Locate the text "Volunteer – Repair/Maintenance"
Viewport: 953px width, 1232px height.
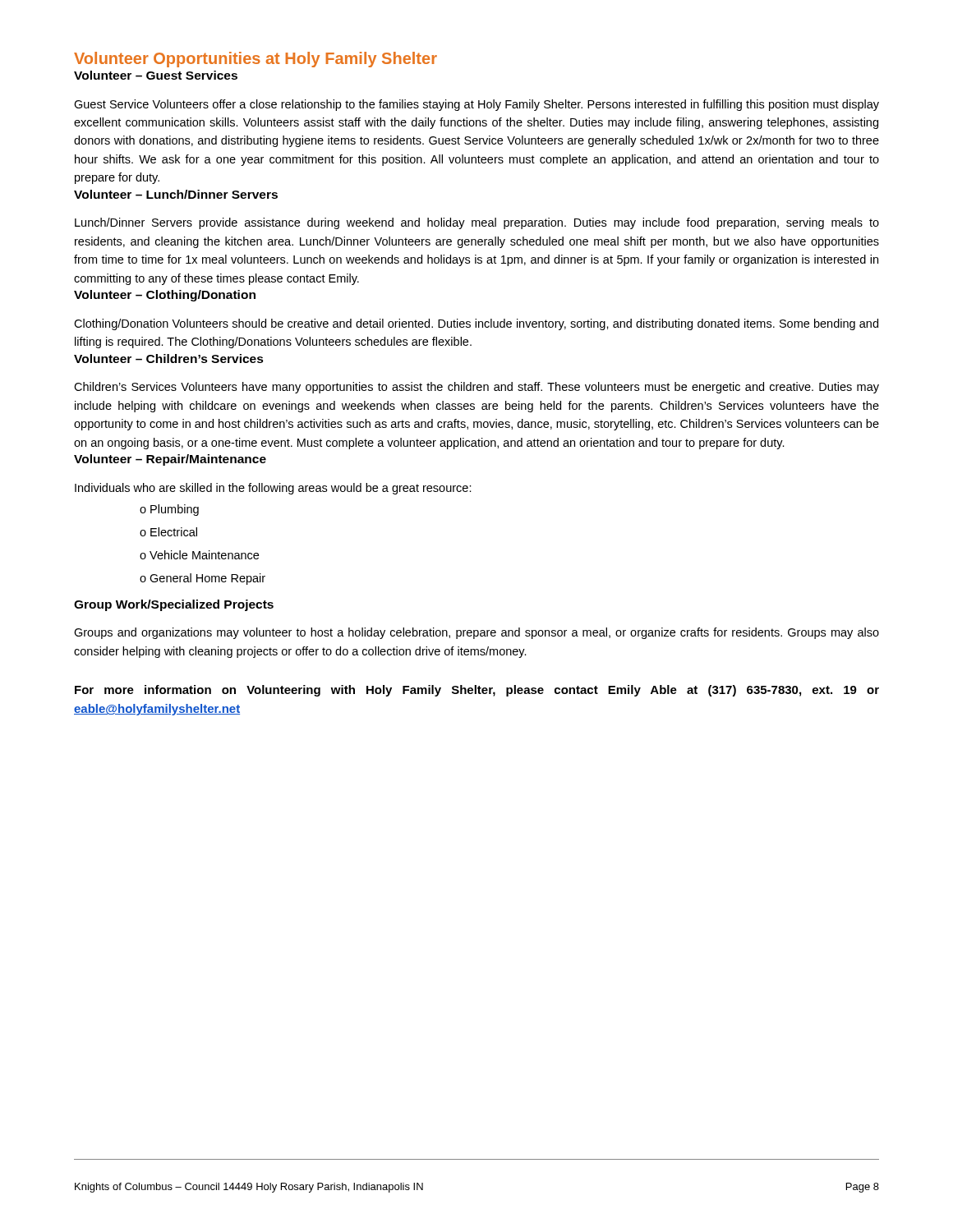click(x=170, y=459)
